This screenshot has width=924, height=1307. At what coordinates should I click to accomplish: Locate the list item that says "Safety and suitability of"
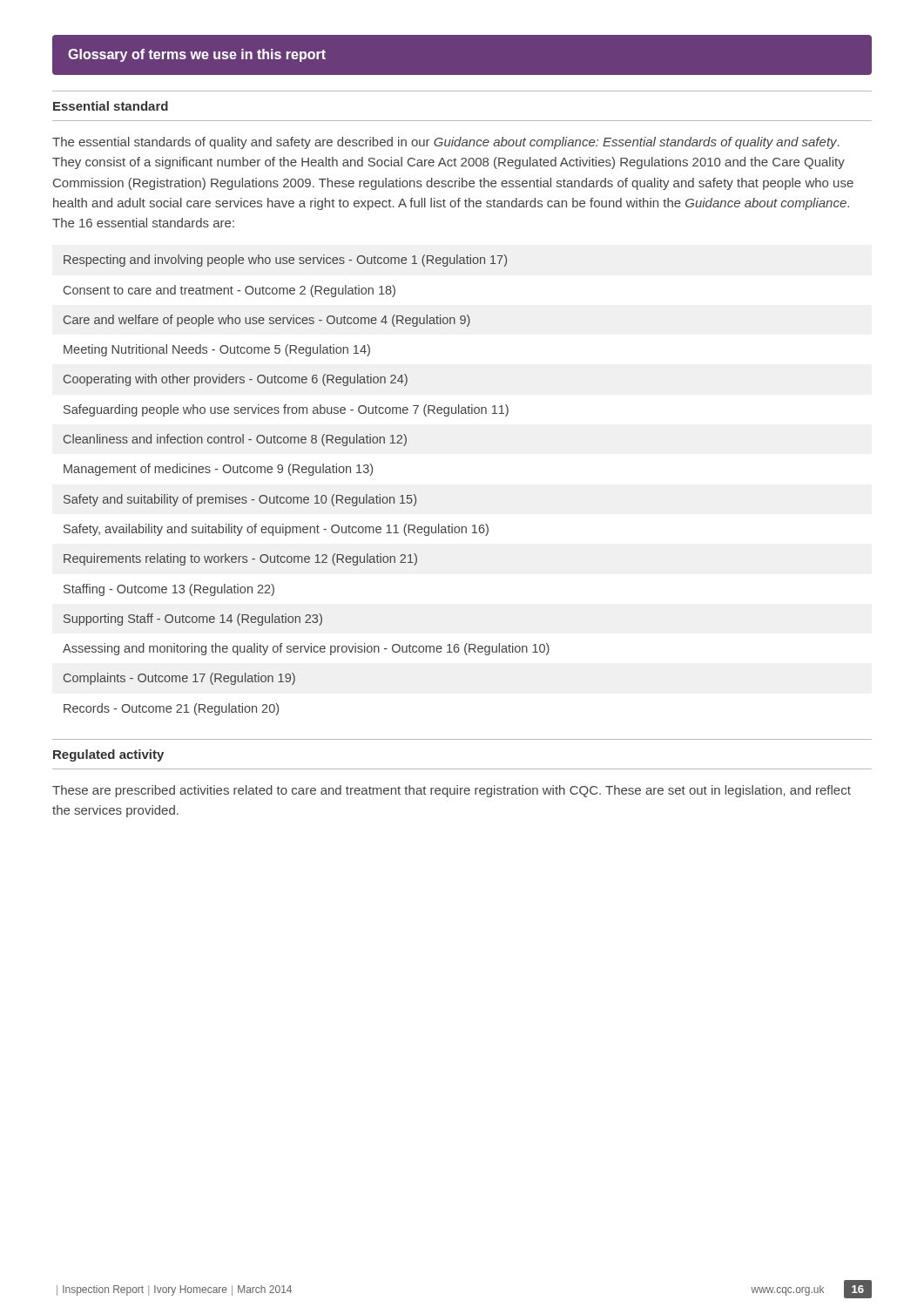pyautogui.click(x=240, y=500)
